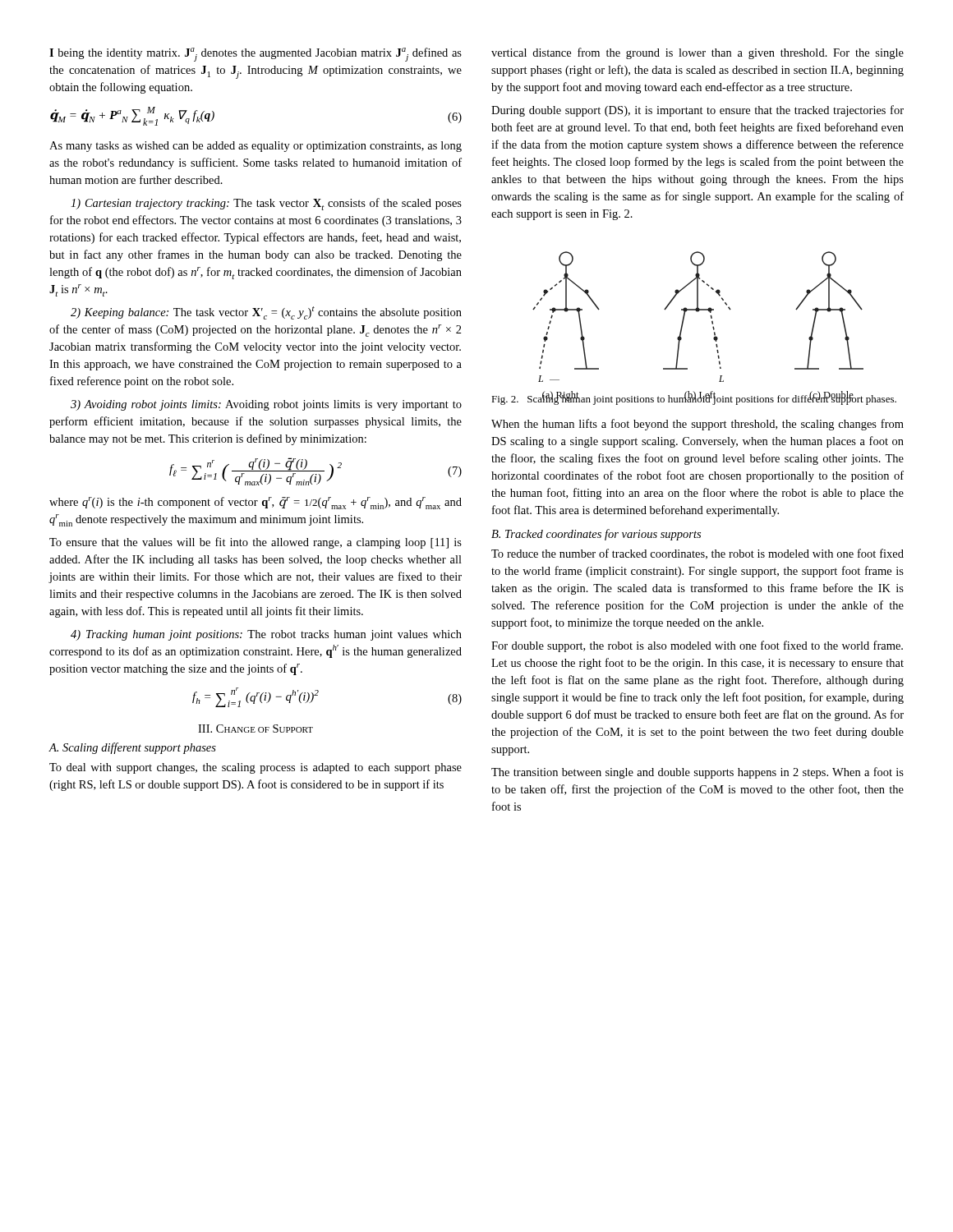Select the element starting "When the human lifts"
The height and width of the screenshot is (1232, 953).
[x=698, y=467]
